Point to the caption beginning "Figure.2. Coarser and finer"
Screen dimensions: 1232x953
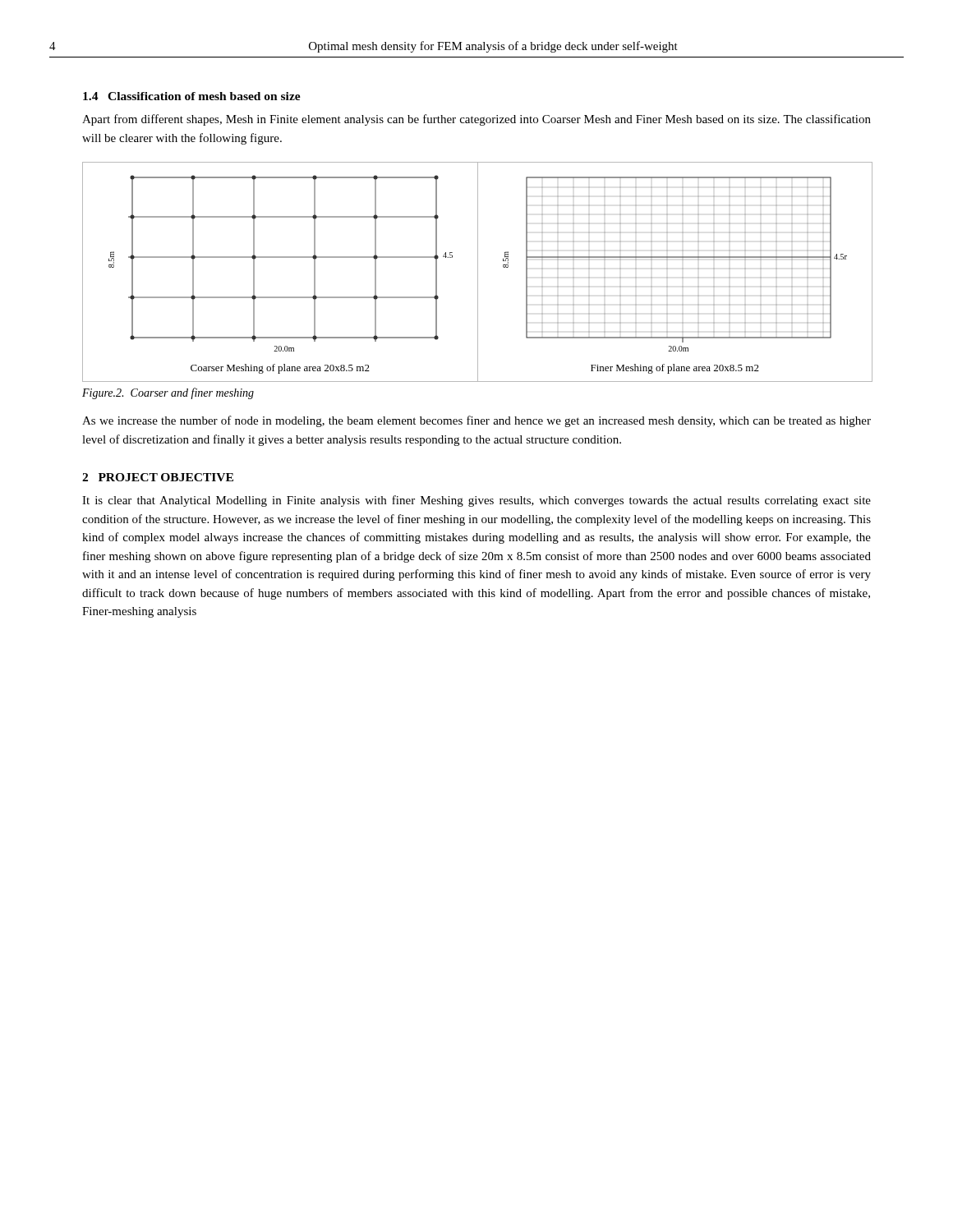pos(168,393)
